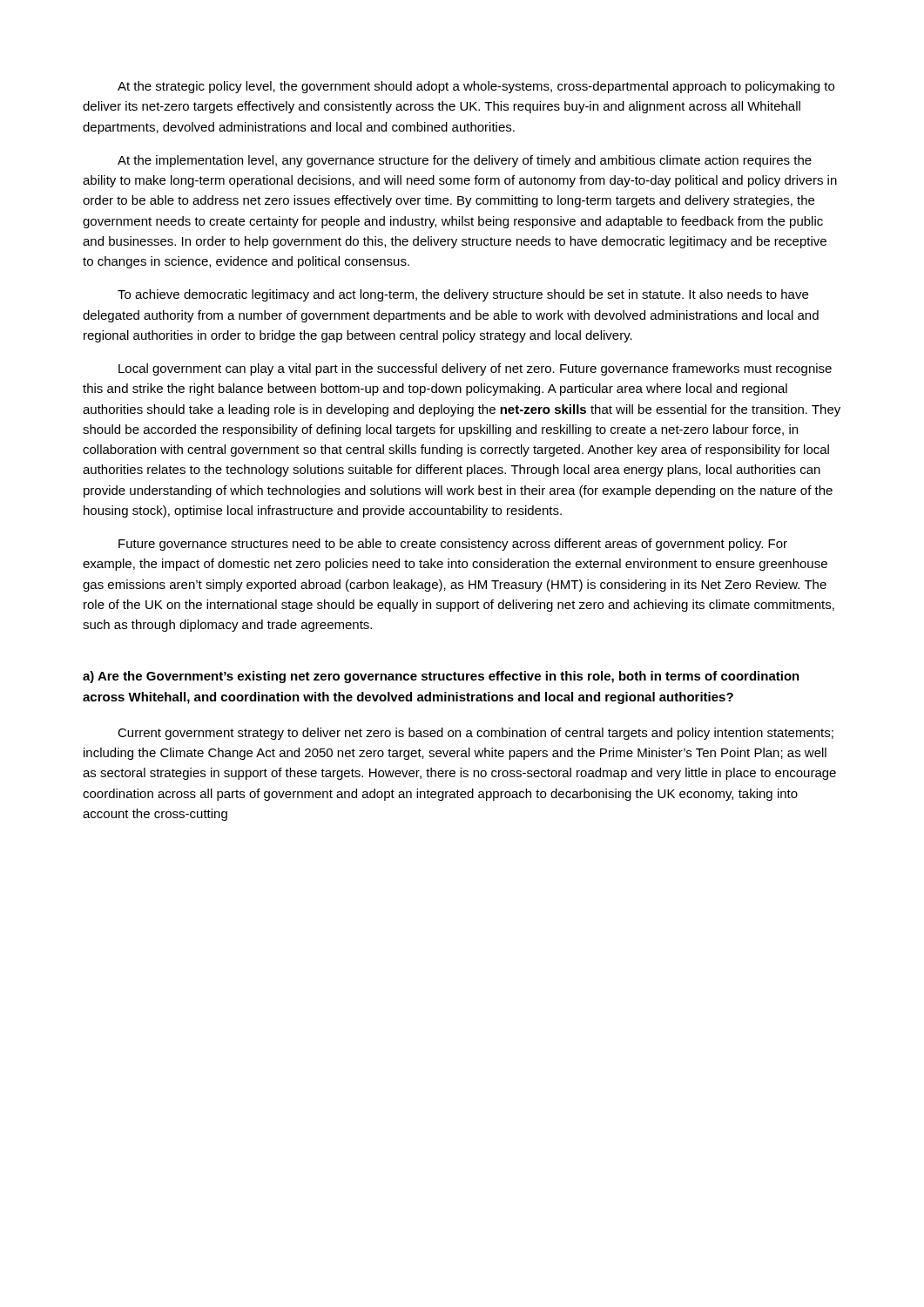The image size is (924, 1307).
Task: Select the text block with the text "At the strategic policy"
Action: [x=462, y=355]
